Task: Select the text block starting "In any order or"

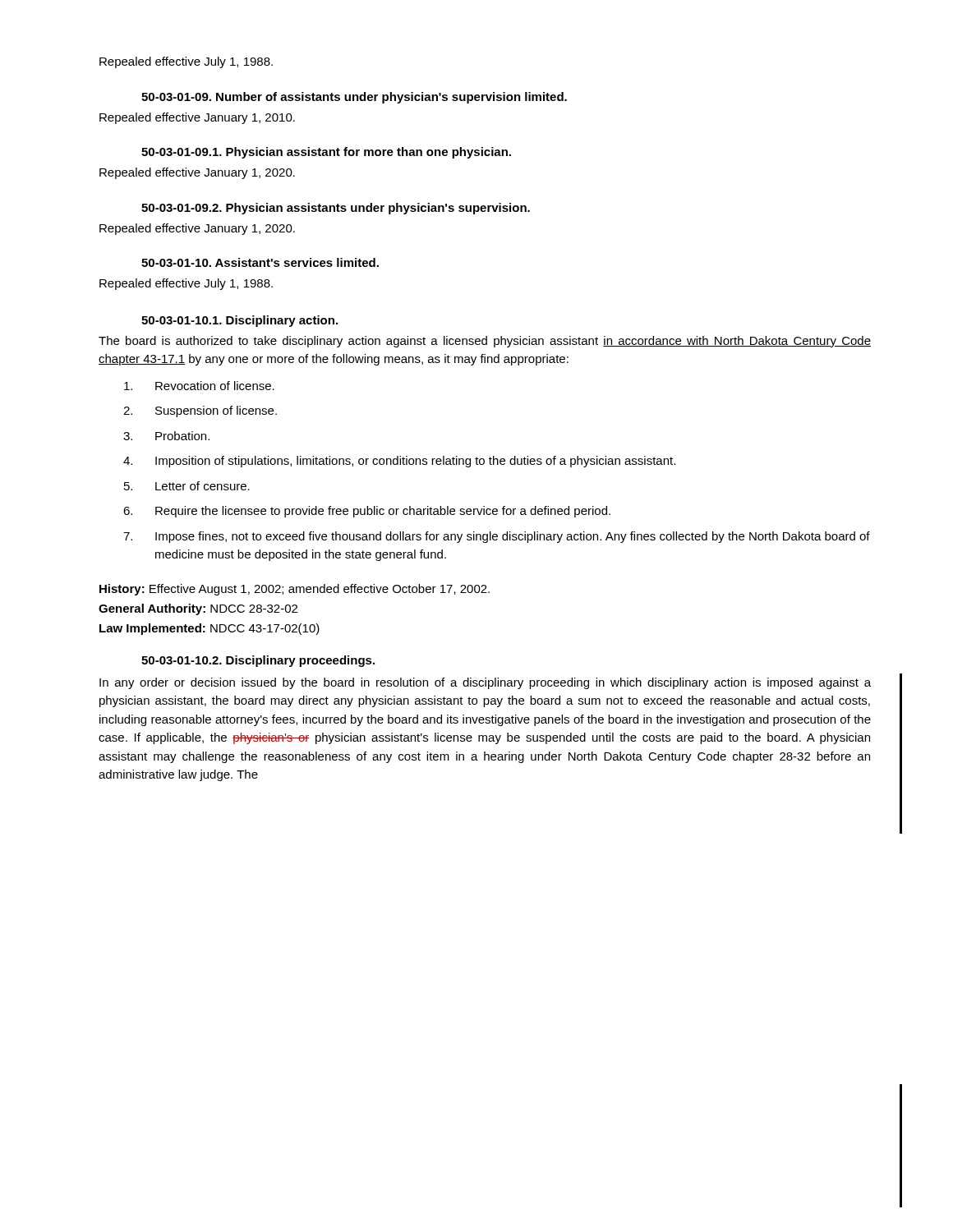Action: pos(485,728)
